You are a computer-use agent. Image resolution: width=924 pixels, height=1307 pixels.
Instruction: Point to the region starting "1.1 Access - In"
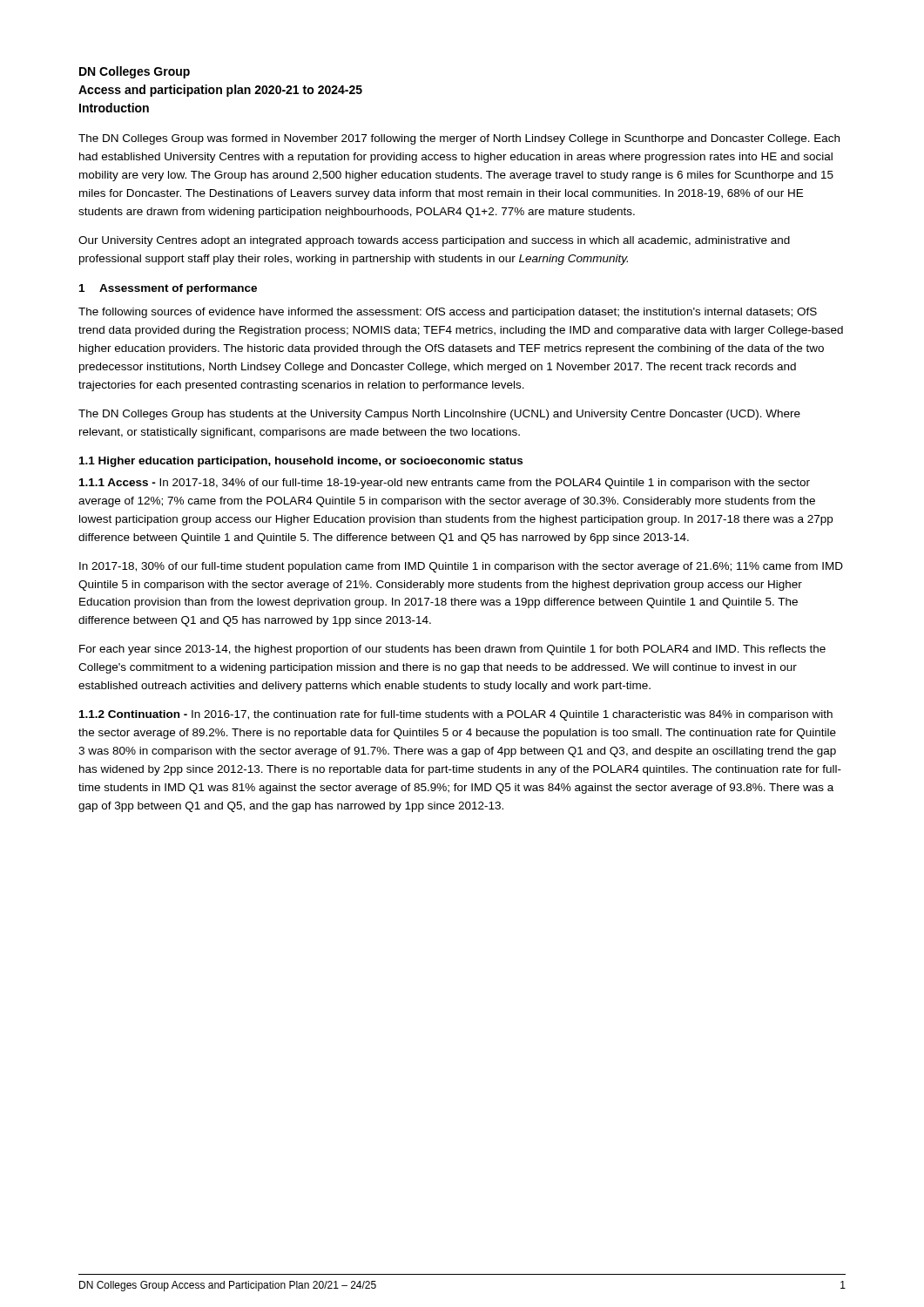coord(462,510)
